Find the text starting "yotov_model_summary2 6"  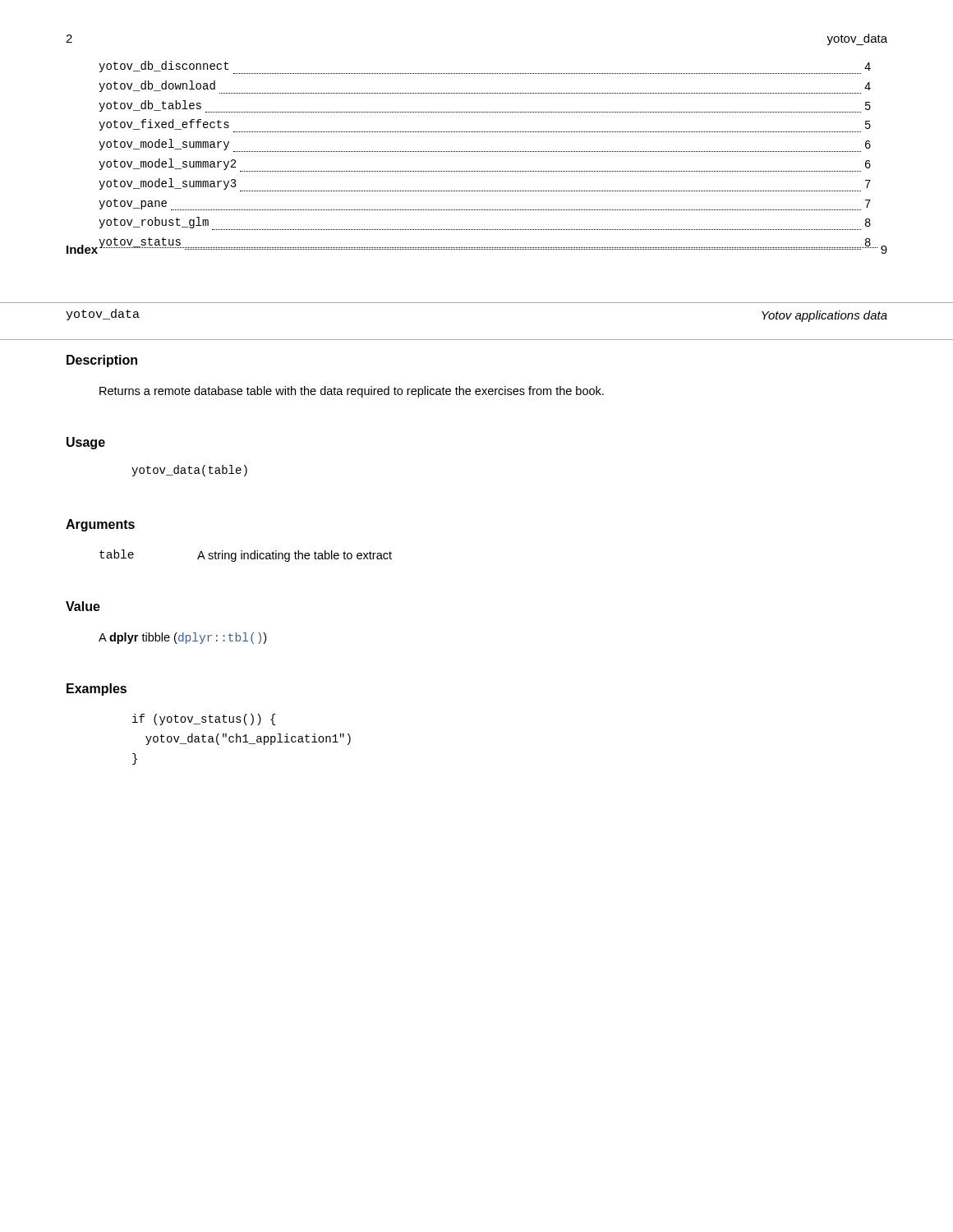tap(485, 165)
